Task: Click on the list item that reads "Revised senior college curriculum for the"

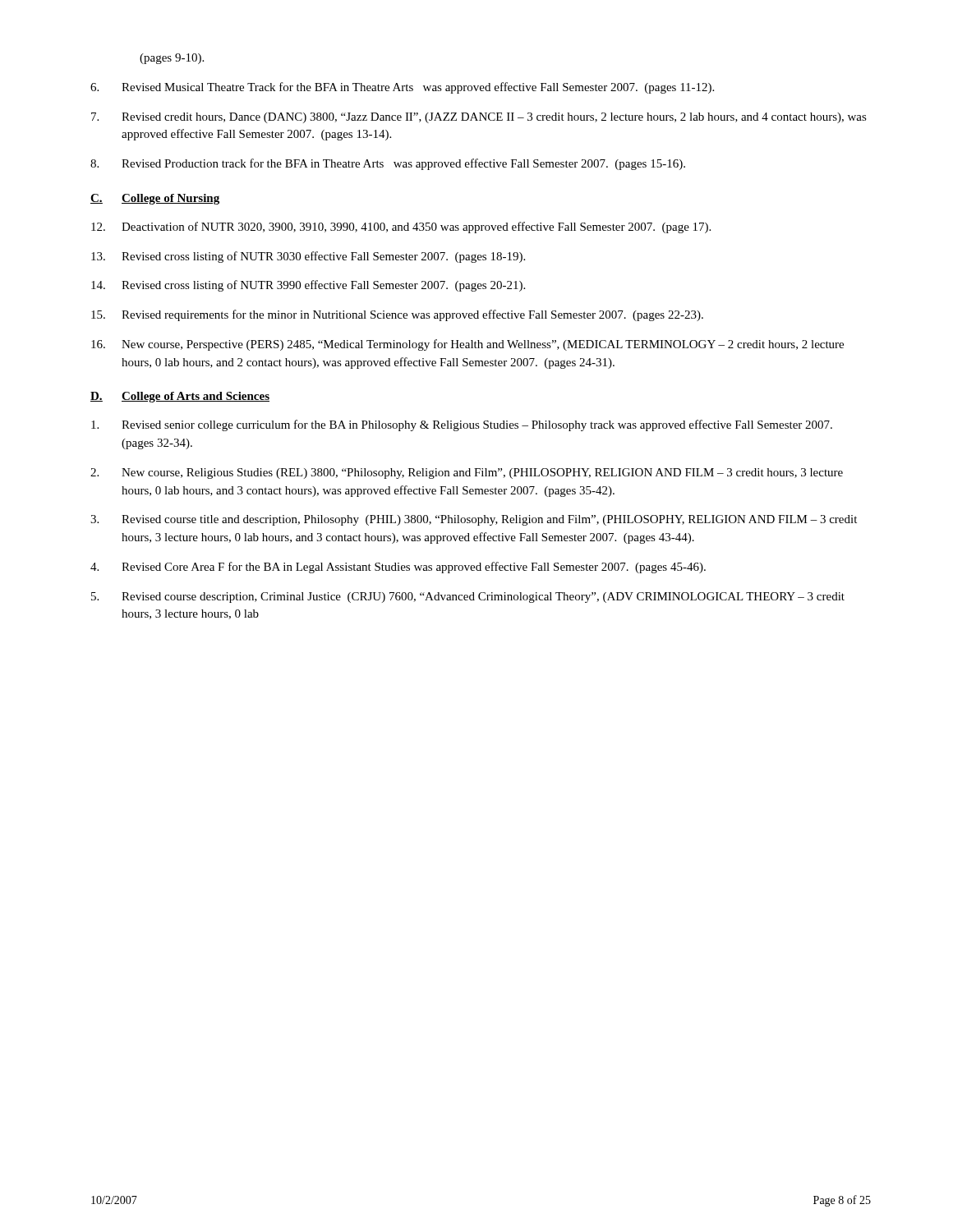Action: click(x=481, y=435)
